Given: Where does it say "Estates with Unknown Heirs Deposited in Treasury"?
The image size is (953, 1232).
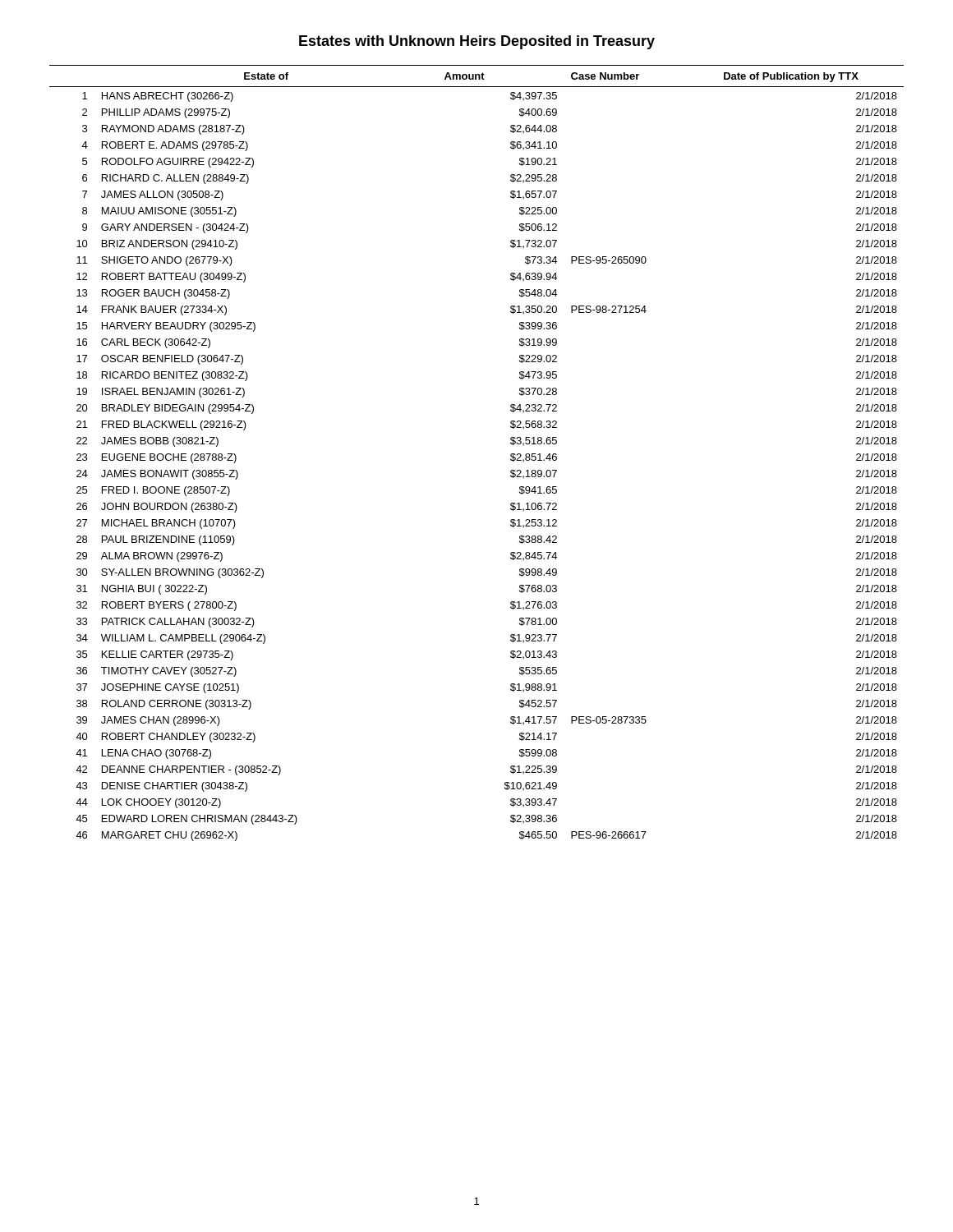Looking at the screenshot, I should 476,42.
